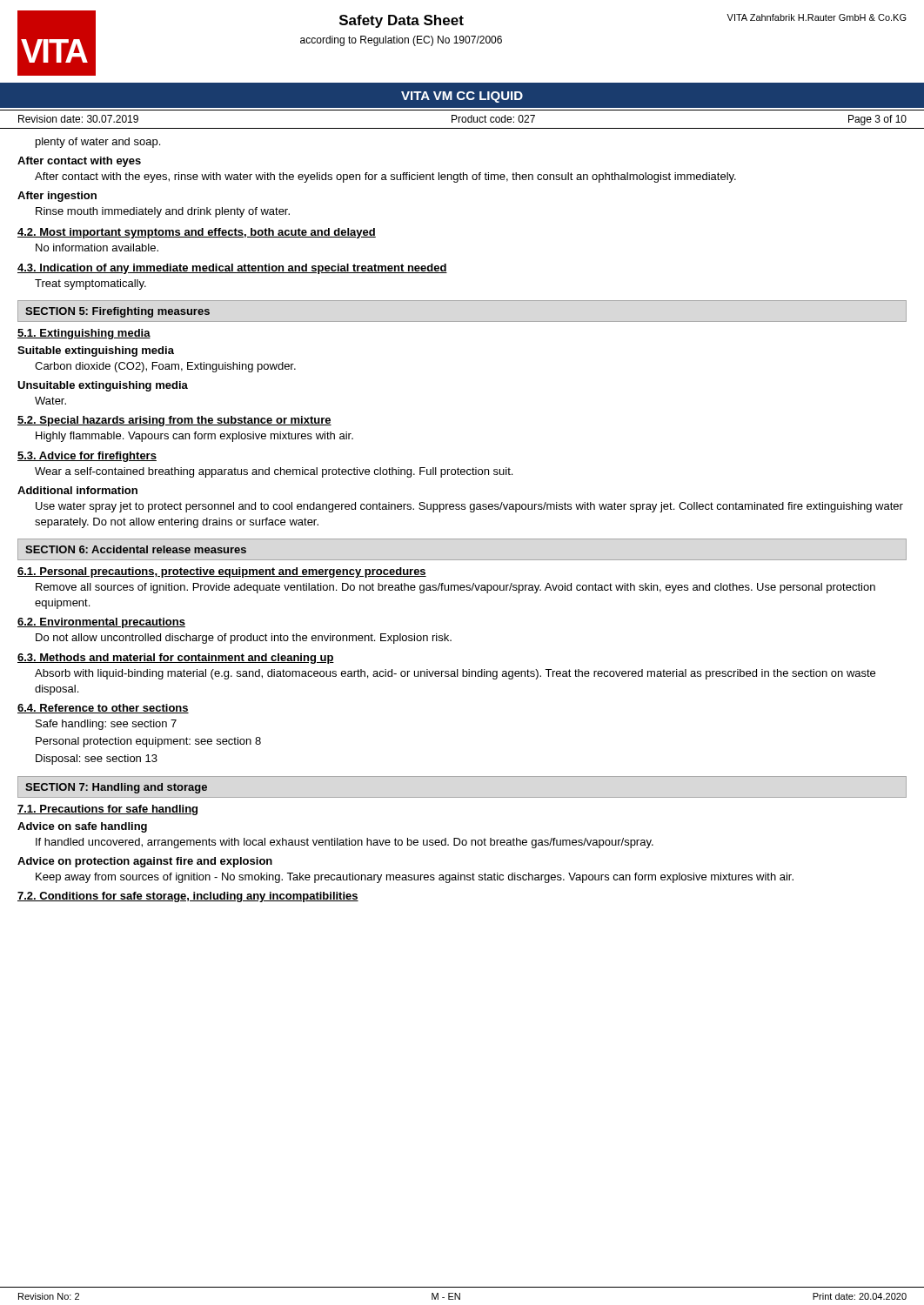924x1305 pixels.
Task: Select the section header containing "5.2. Special hazards arising from the substance"
Action: [174, 420]
